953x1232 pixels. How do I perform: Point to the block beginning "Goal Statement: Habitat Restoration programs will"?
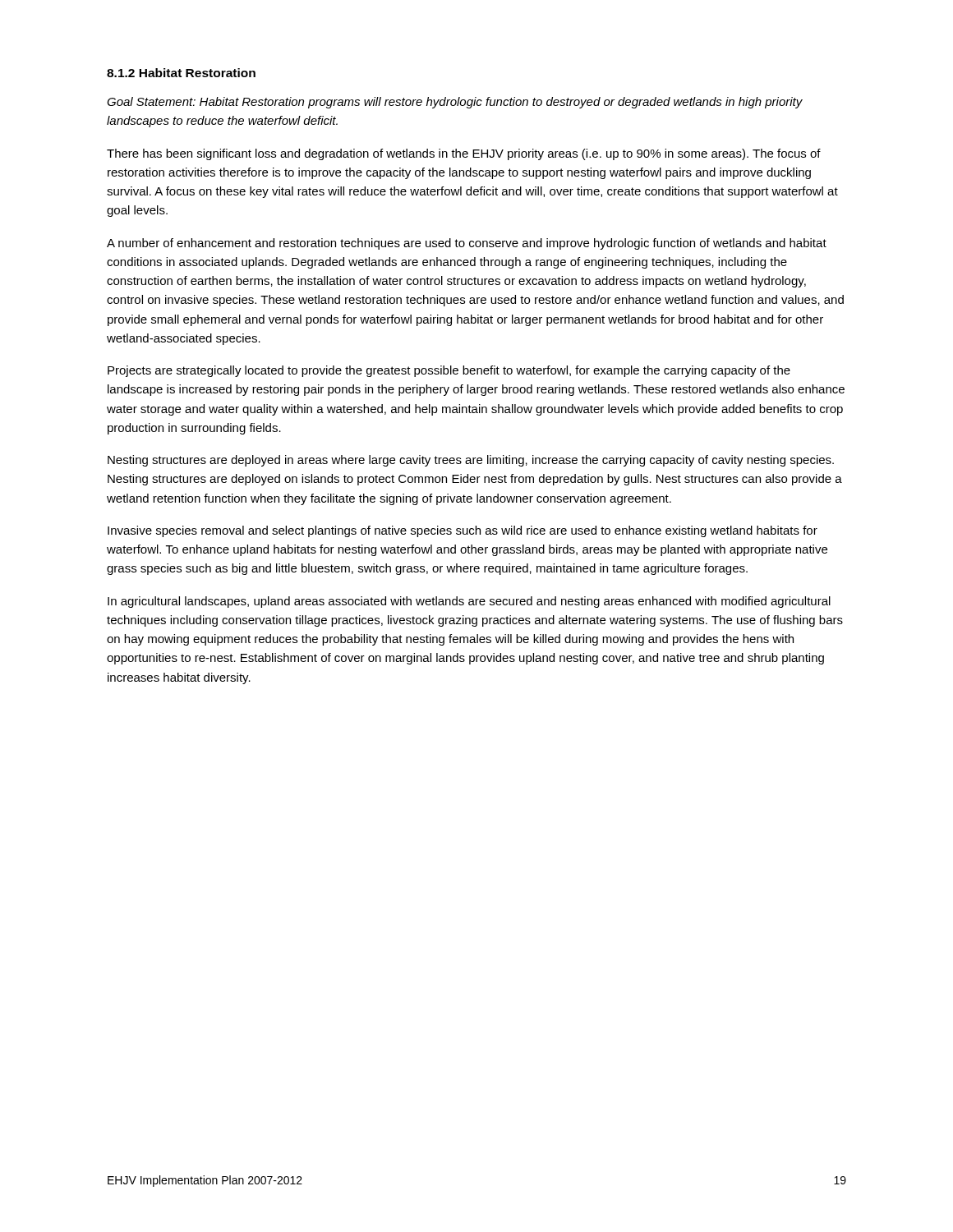[x=454, y=111]
